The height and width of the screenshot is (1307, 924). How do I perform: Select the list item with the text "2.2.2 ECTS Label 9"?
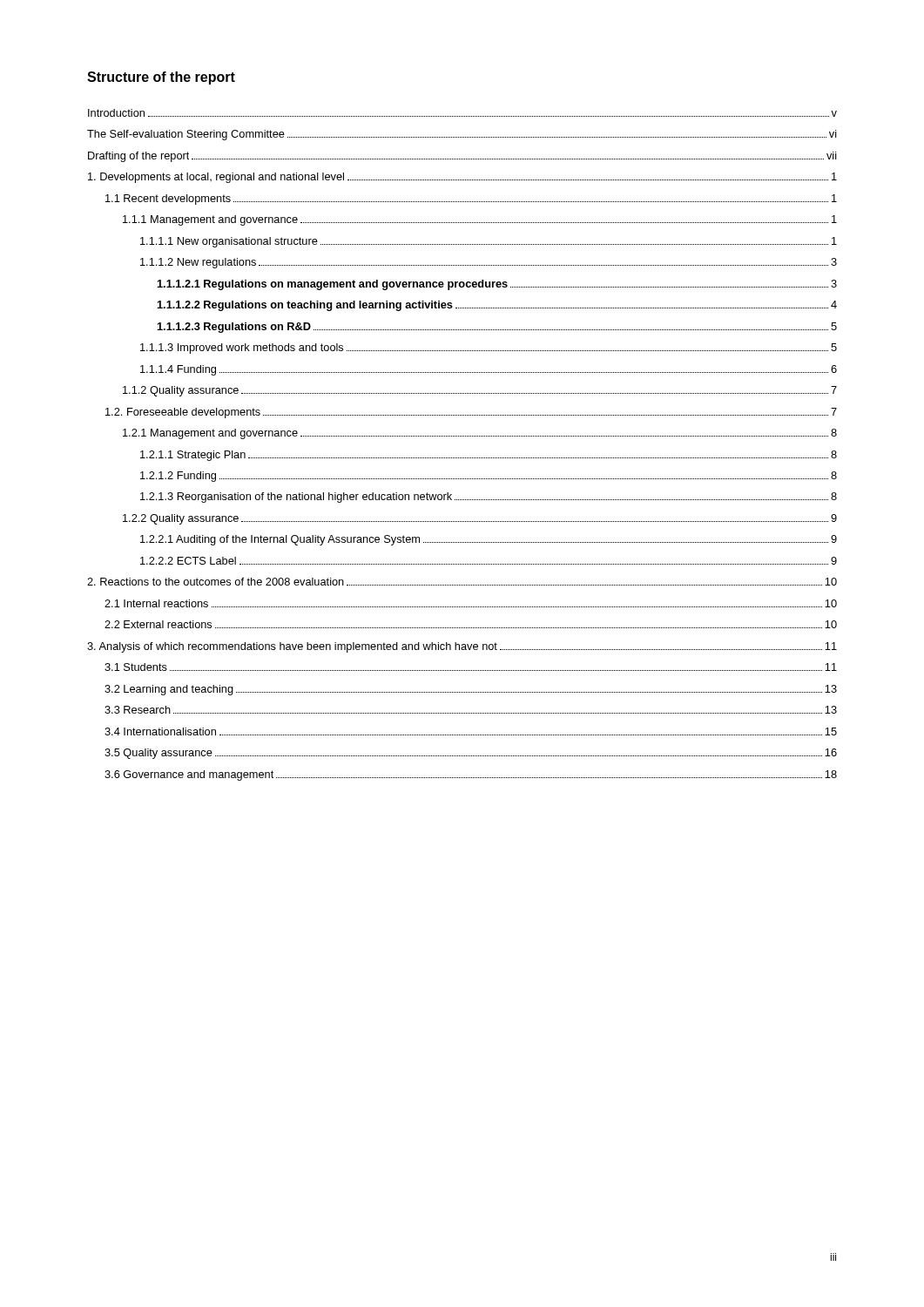[x=488, y=561]
